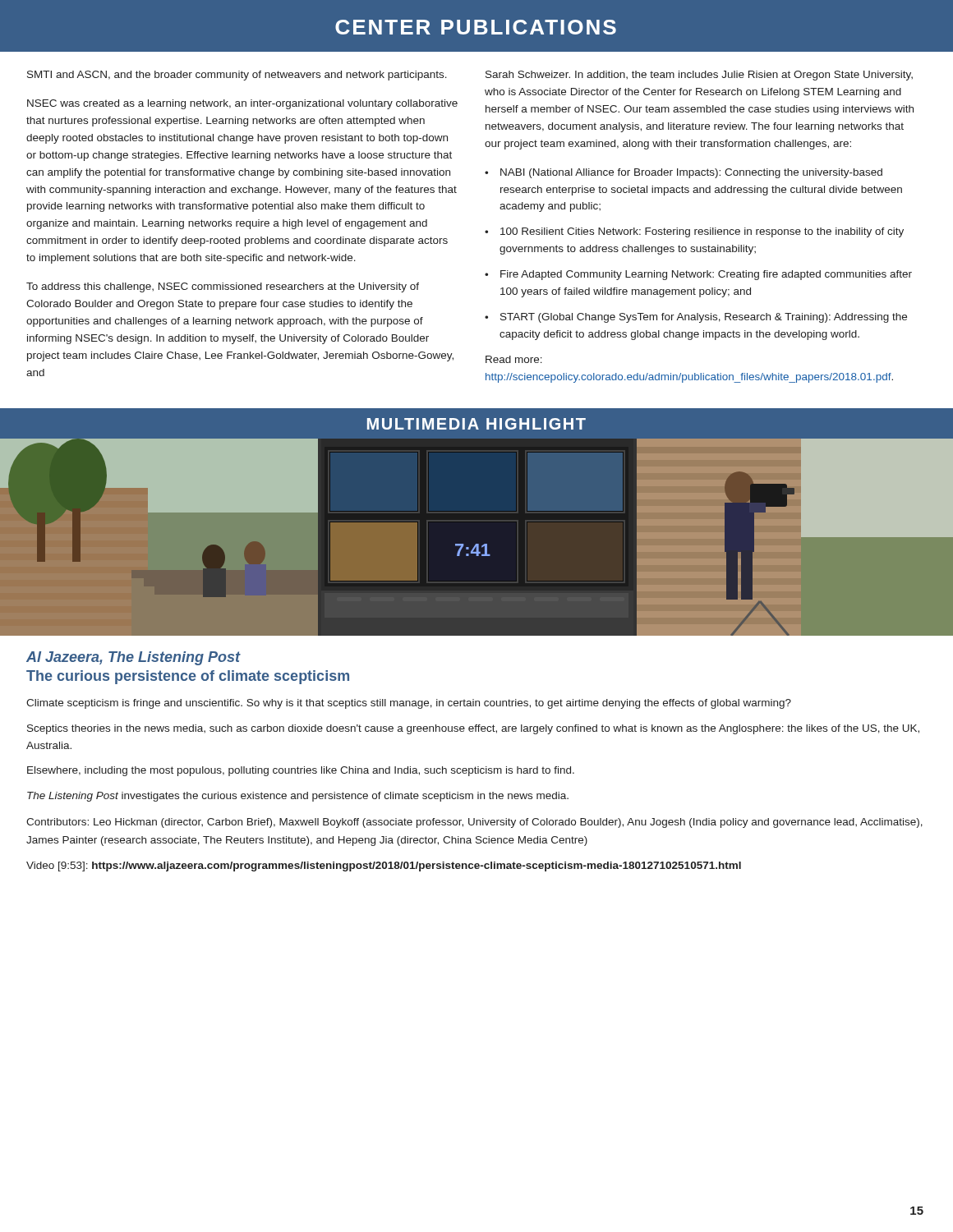This screenshot has width=953, height=1232.
Task: Find the section header containing "CENTER PUBLICATIONS"
Action: [x=476, y=28]
